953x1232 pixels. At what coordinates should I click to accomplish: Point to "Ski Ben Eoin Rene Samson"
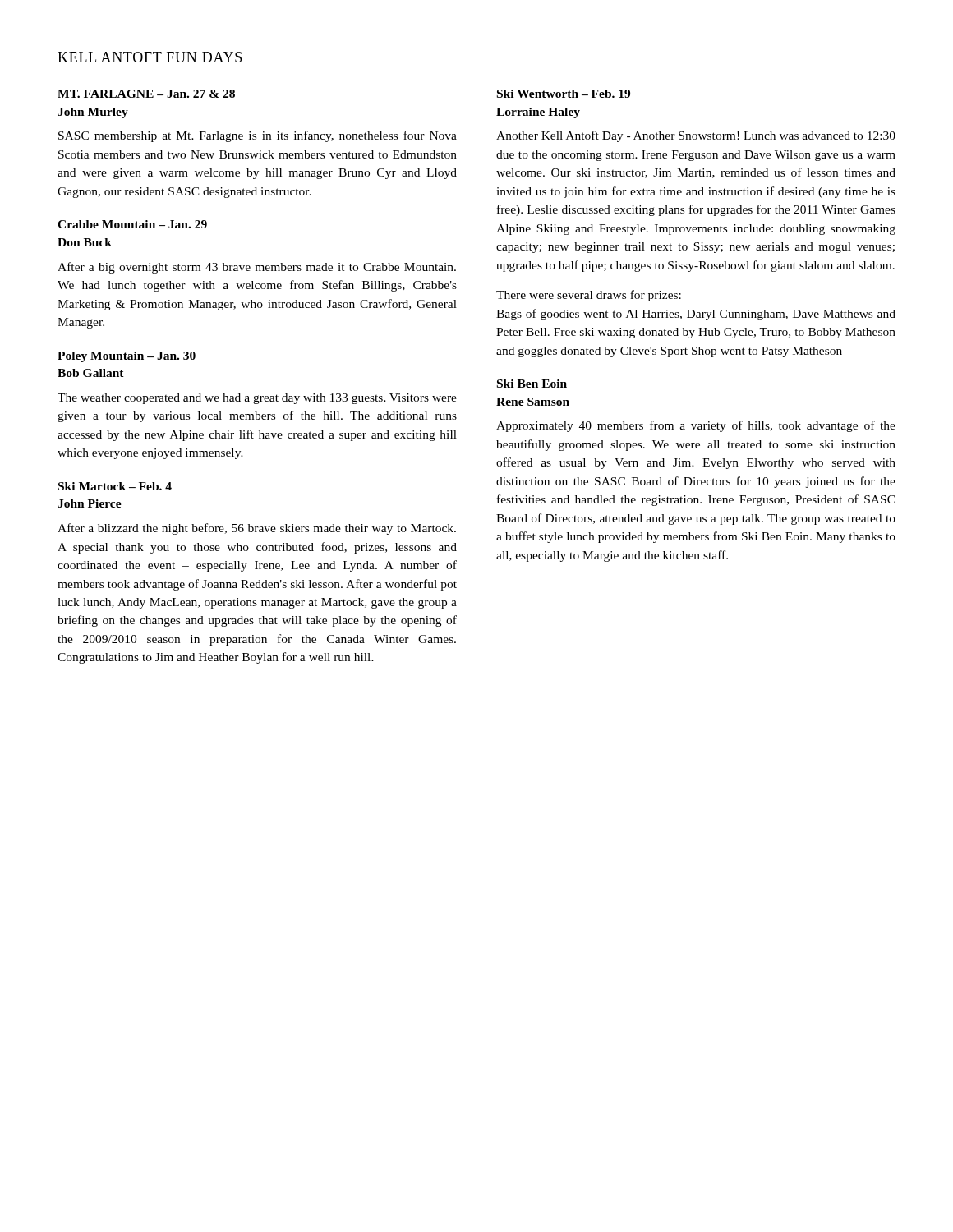533,392
